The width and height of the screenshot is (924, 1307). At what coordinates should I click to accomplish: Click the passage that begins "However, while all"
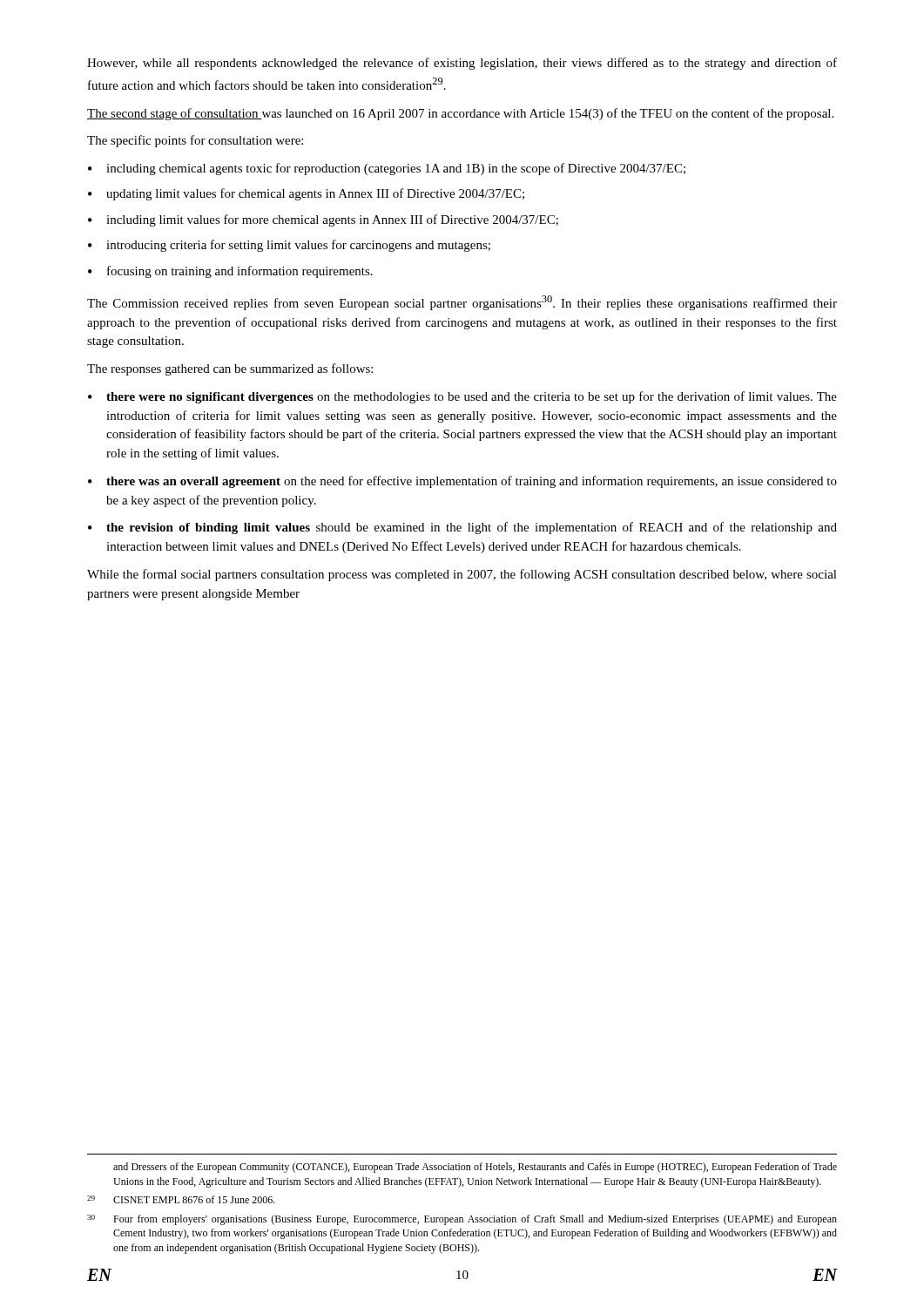click(462, 75)
